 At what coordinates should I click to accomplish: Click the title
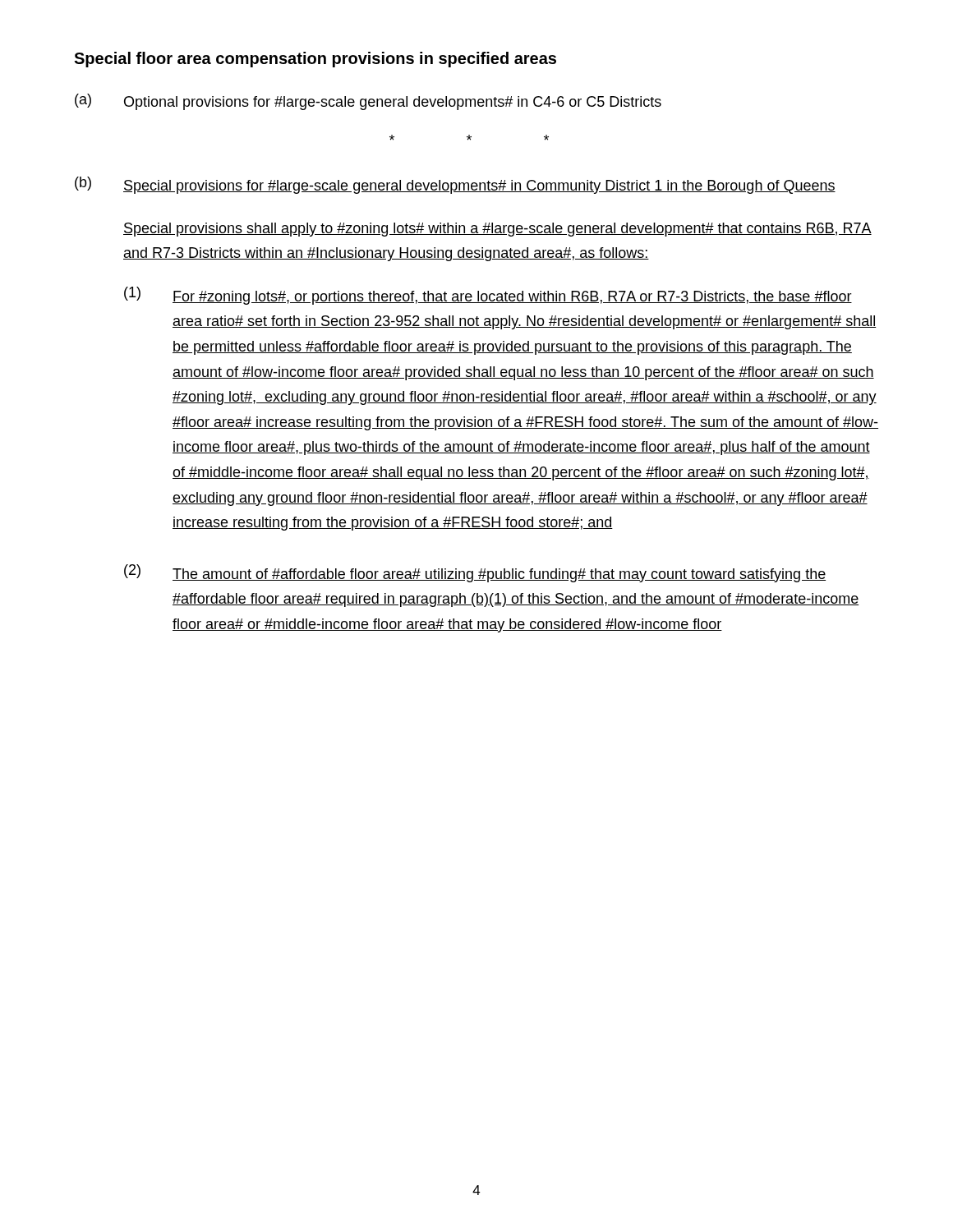coord(315,58)
